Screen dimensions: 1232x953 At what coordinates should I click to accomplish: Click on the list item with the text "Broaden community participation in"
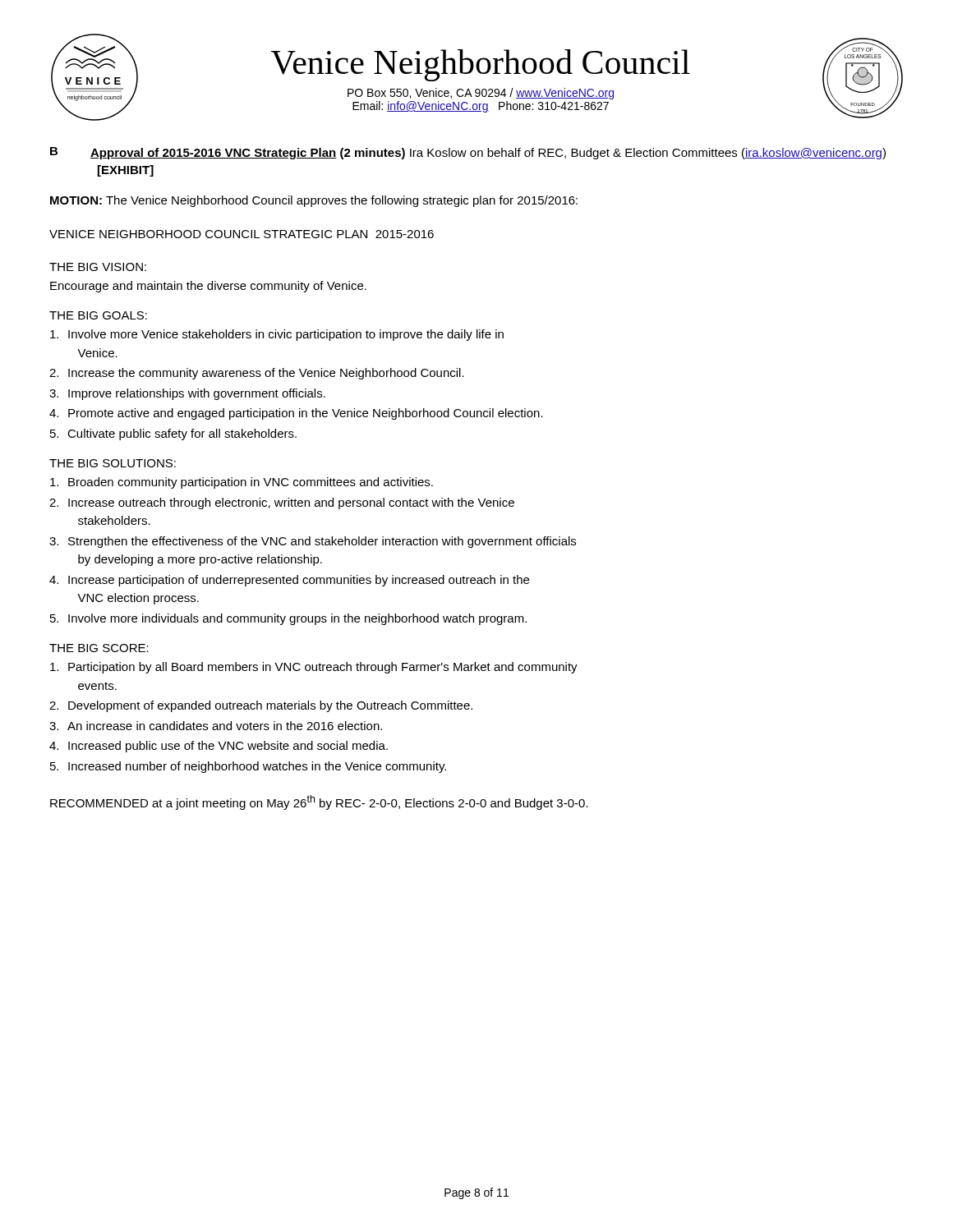coord(242,483)
